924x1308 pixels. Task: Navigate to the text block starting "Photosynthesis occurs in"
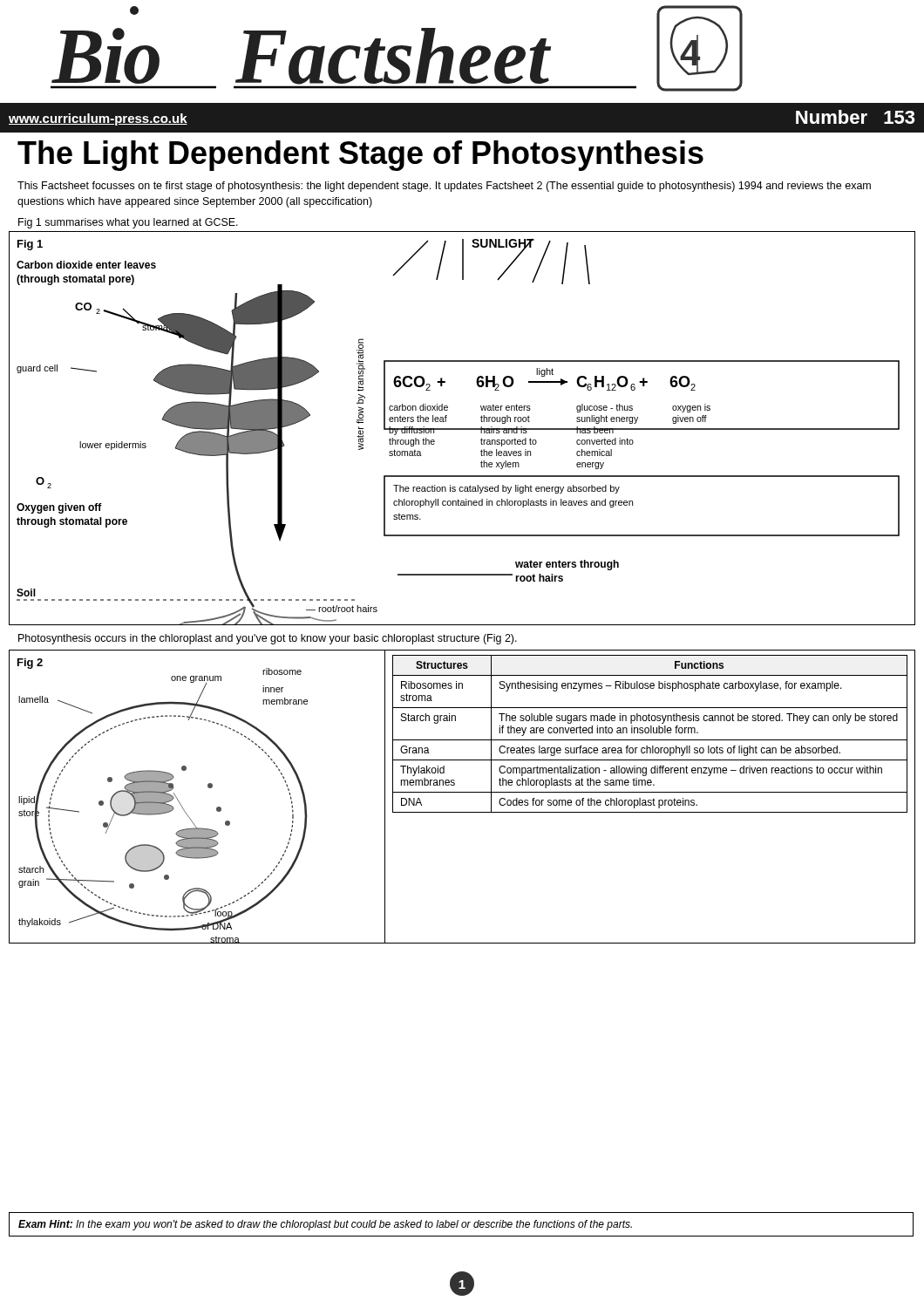pyautogui.click(x=267, y=638)
